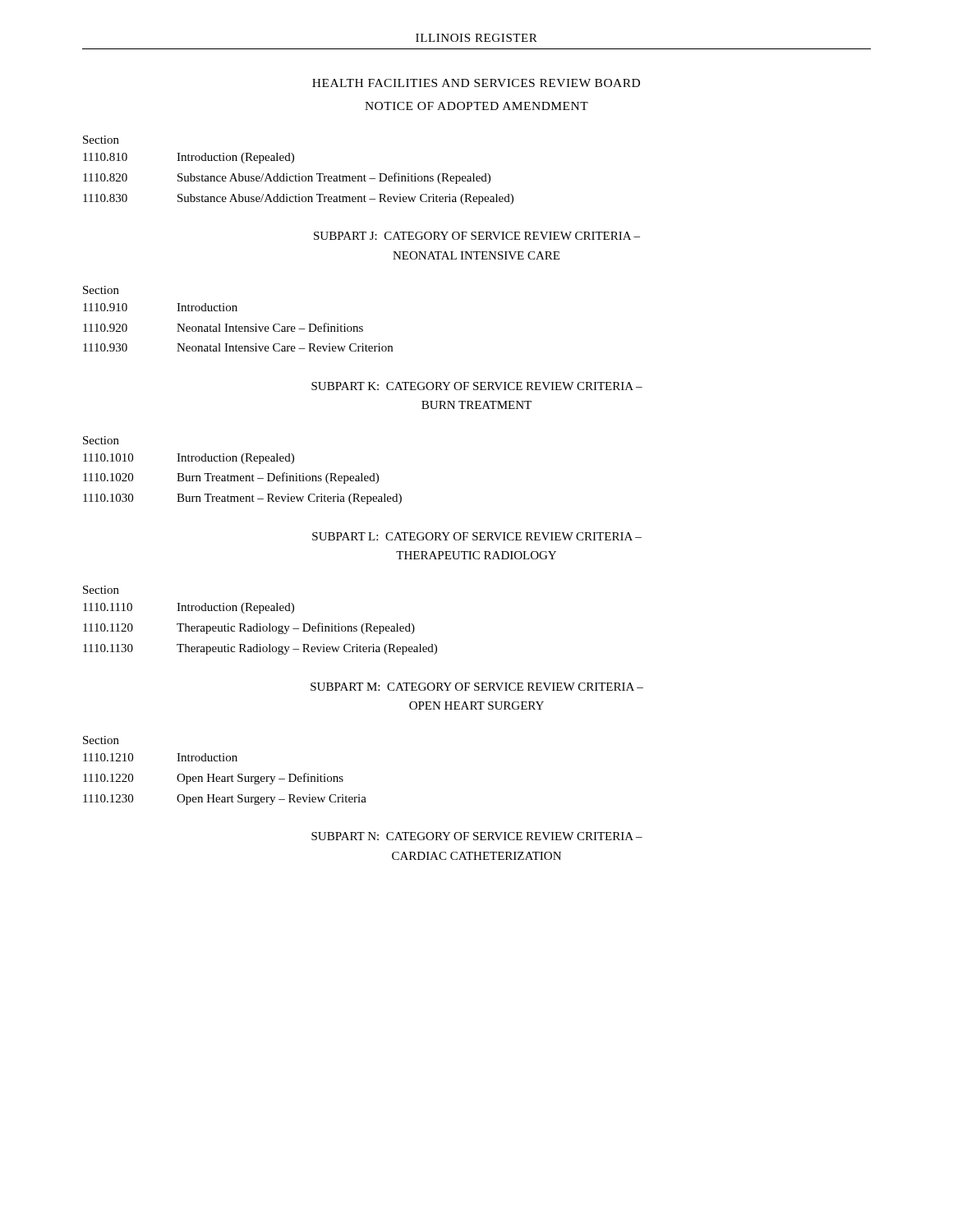Where does it say "1110.1120 Therapeutic Radiology – Definitions (Repealed)"?

(249, 628)
